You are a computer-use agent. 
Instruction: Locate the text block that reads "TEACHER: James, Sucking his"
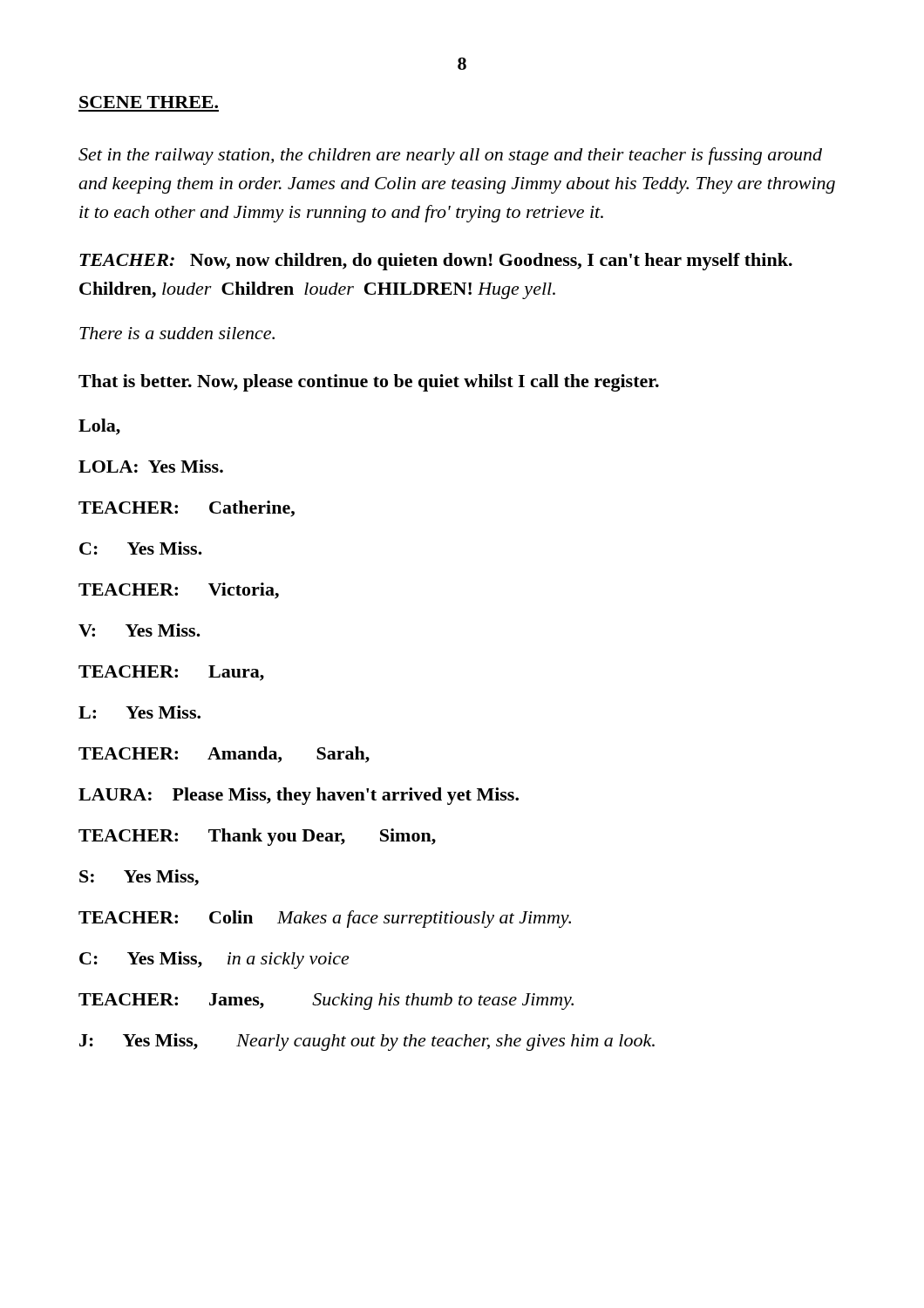point(327,999)
